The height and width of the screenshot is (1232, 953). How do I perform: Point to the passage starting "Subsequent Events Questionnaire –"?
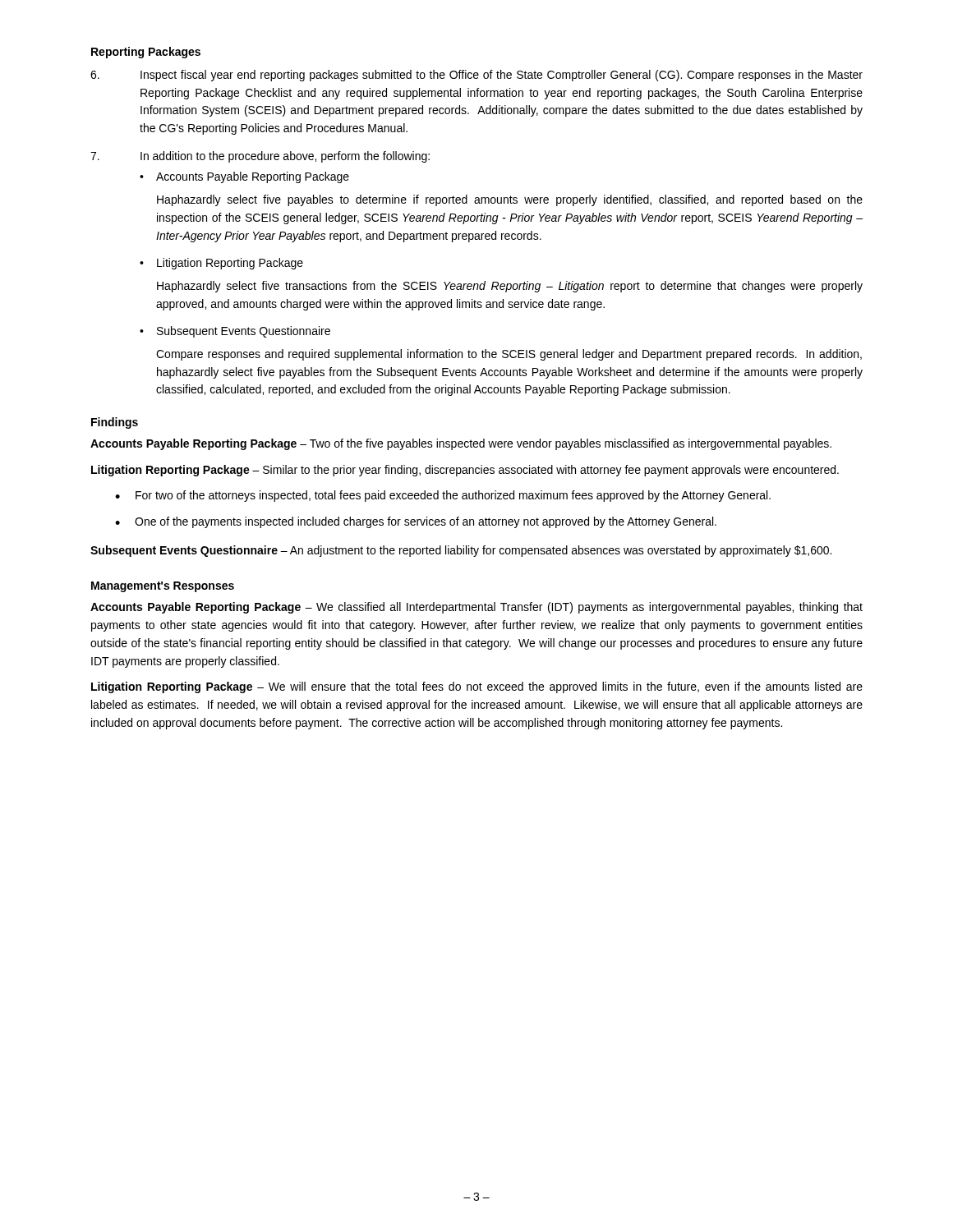(x=461, y=550)
